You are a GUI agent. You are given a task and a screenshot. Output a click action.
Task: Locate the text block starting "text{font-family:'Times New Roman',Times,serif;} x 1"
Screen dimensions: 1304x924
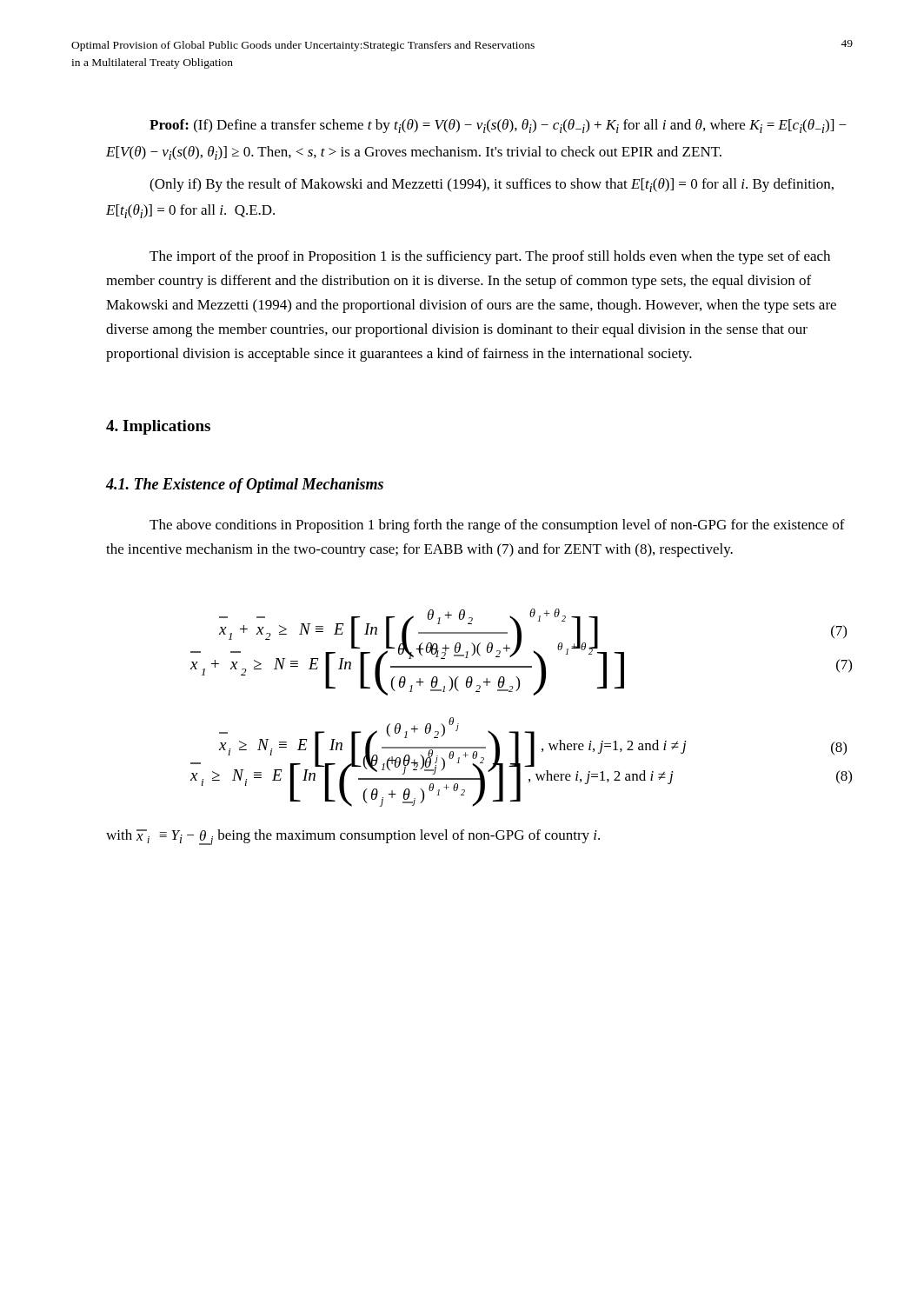(462, 665)
